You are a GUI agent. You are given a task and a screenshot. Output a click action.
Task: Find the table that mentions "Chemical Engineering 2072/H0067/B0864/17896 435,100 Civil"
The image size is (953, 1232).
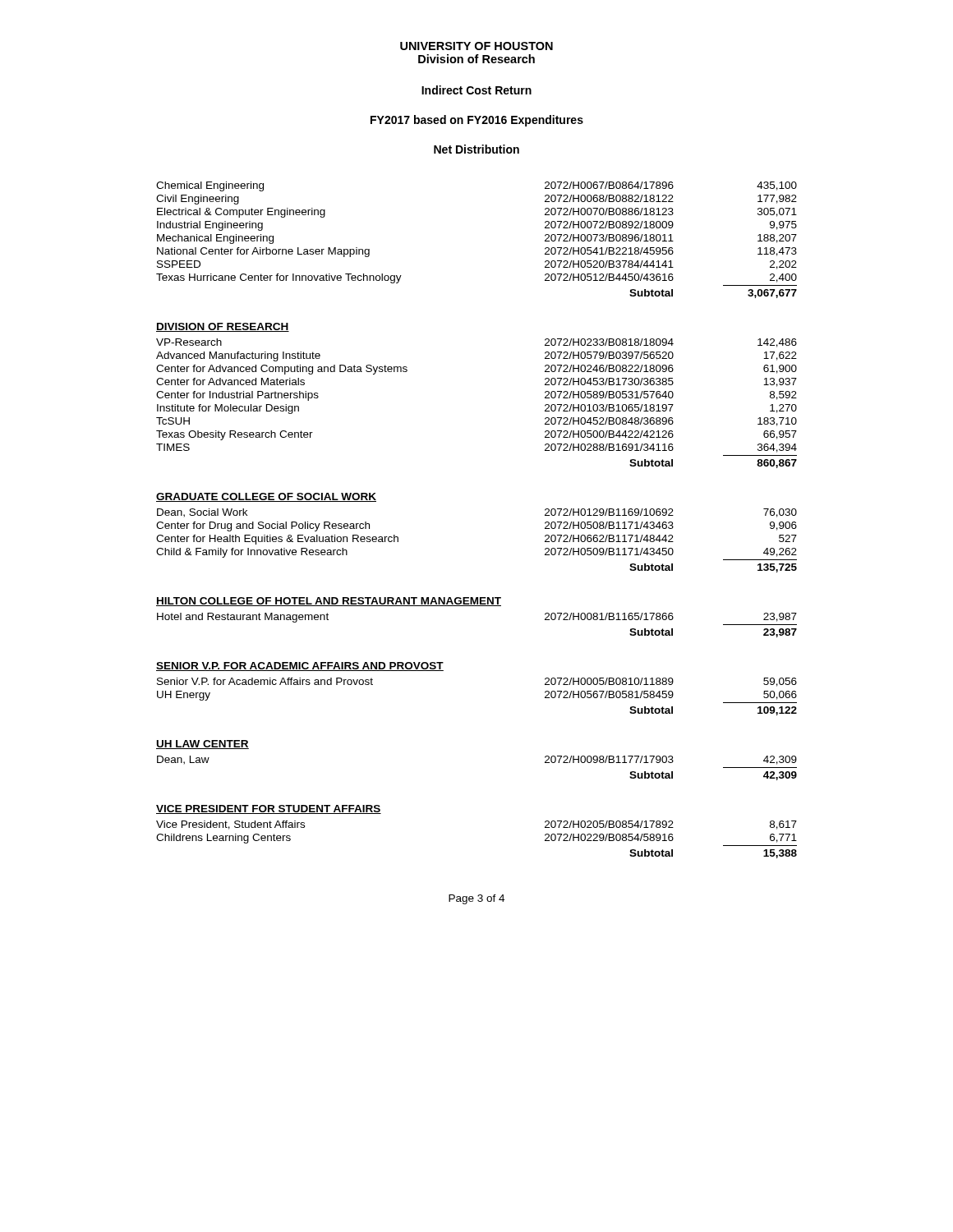(x=476, y=239)
